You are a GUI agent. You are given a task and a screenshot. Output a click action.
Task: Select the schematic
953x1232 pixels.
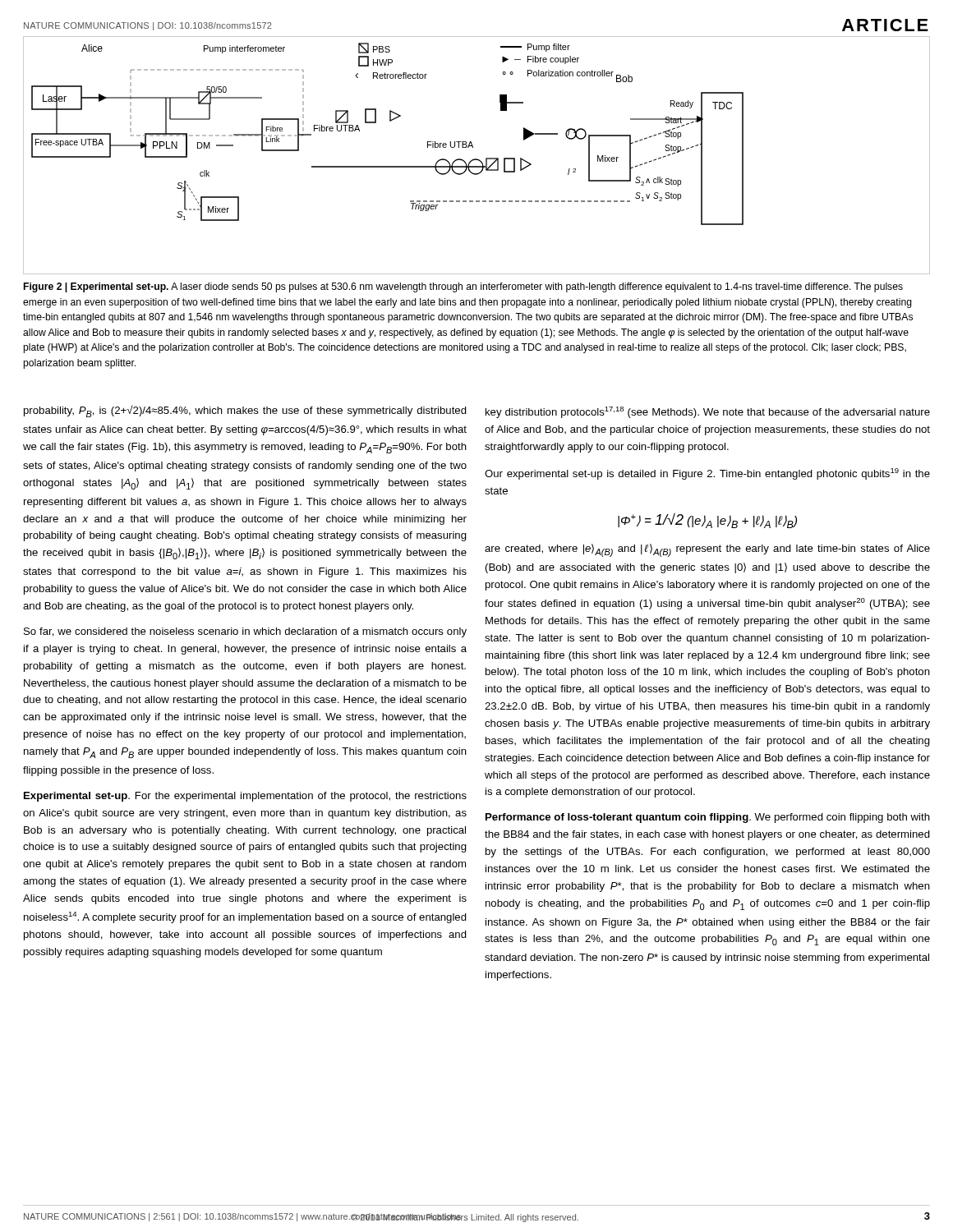(476, 155)
